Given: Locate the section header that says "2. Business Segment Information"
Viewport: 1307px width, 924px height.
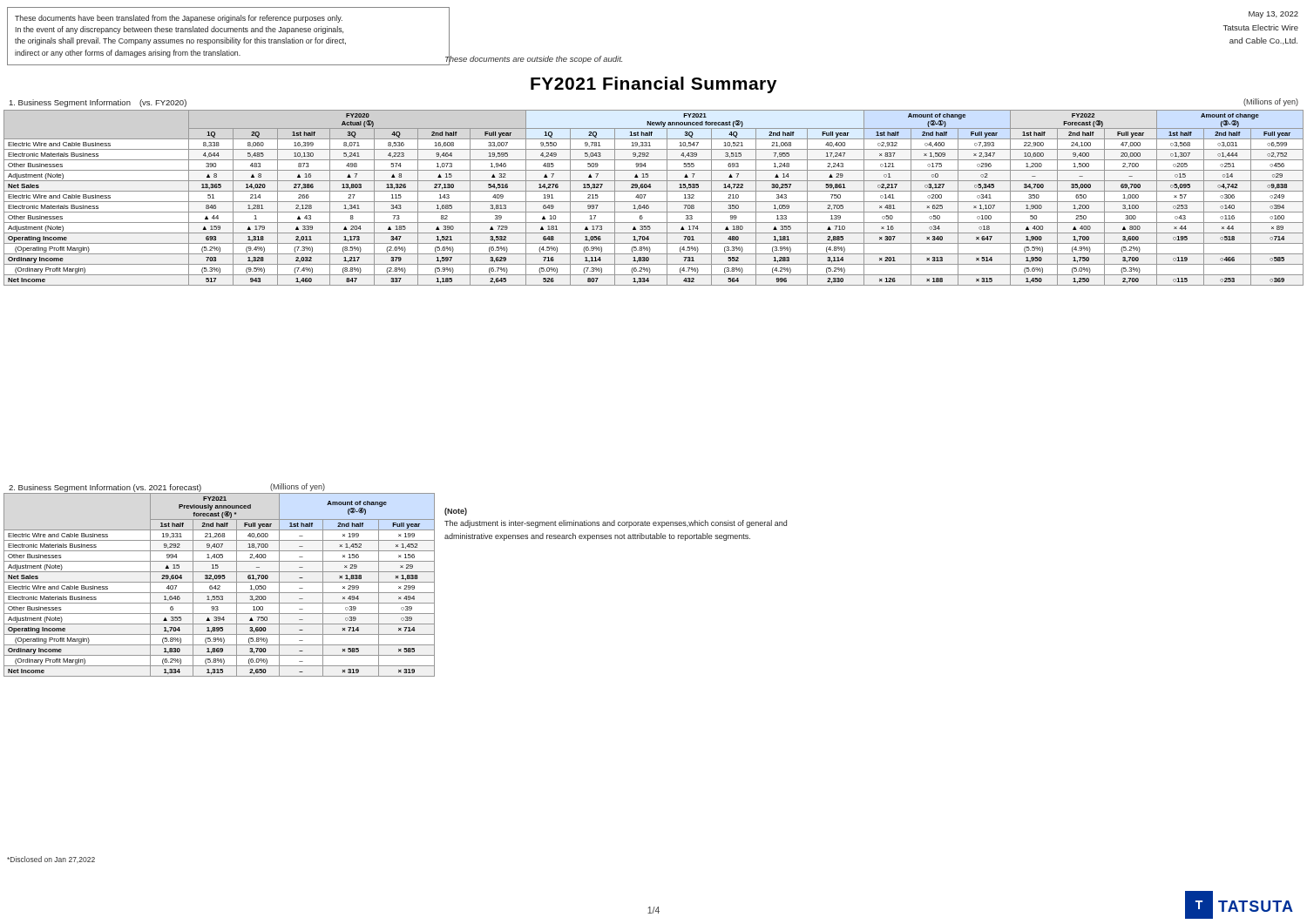Looking at the screenshot, I should point(105,487).
